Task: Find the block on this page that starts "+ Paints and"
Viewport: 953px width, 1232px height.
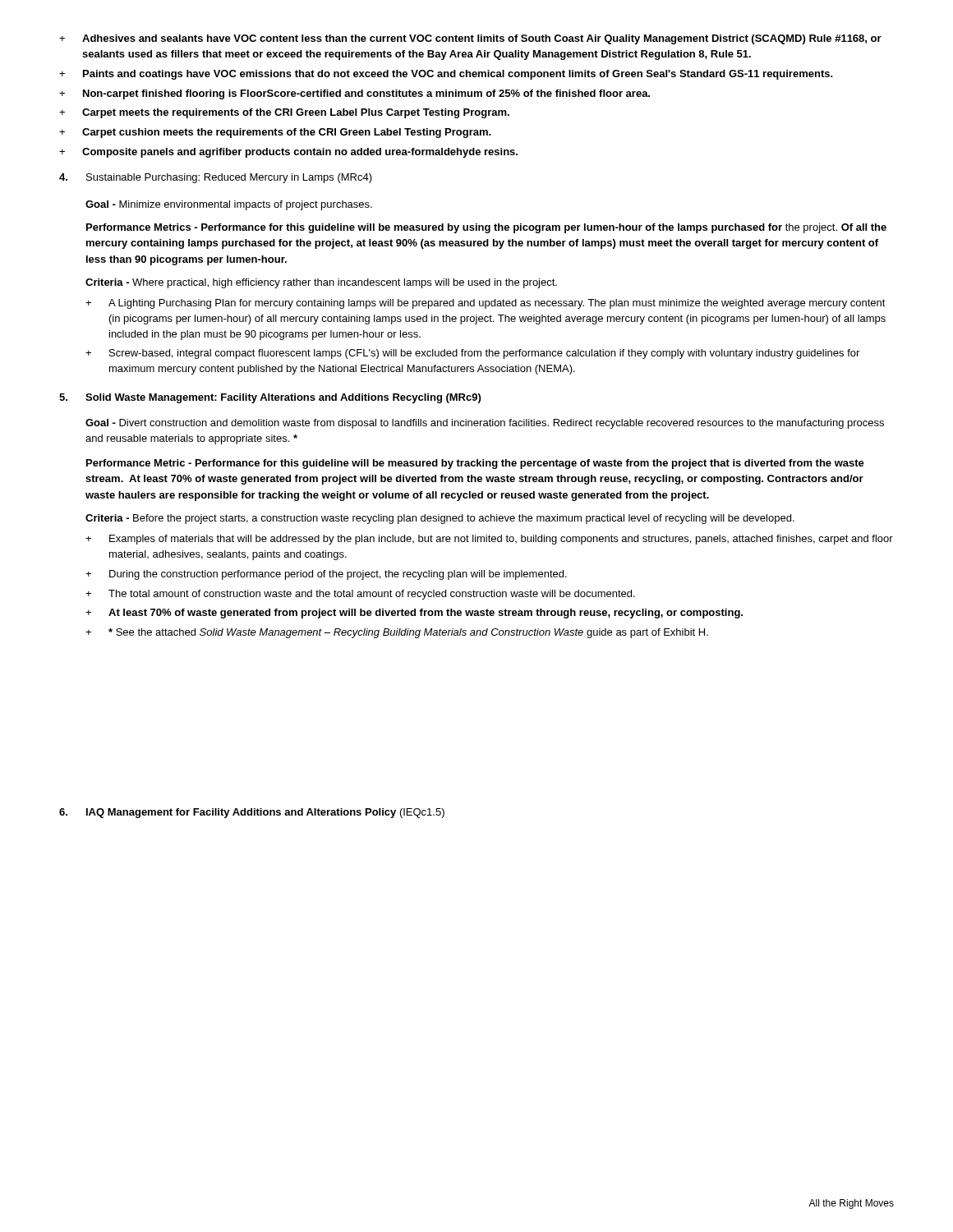Action: click(476, 74)
